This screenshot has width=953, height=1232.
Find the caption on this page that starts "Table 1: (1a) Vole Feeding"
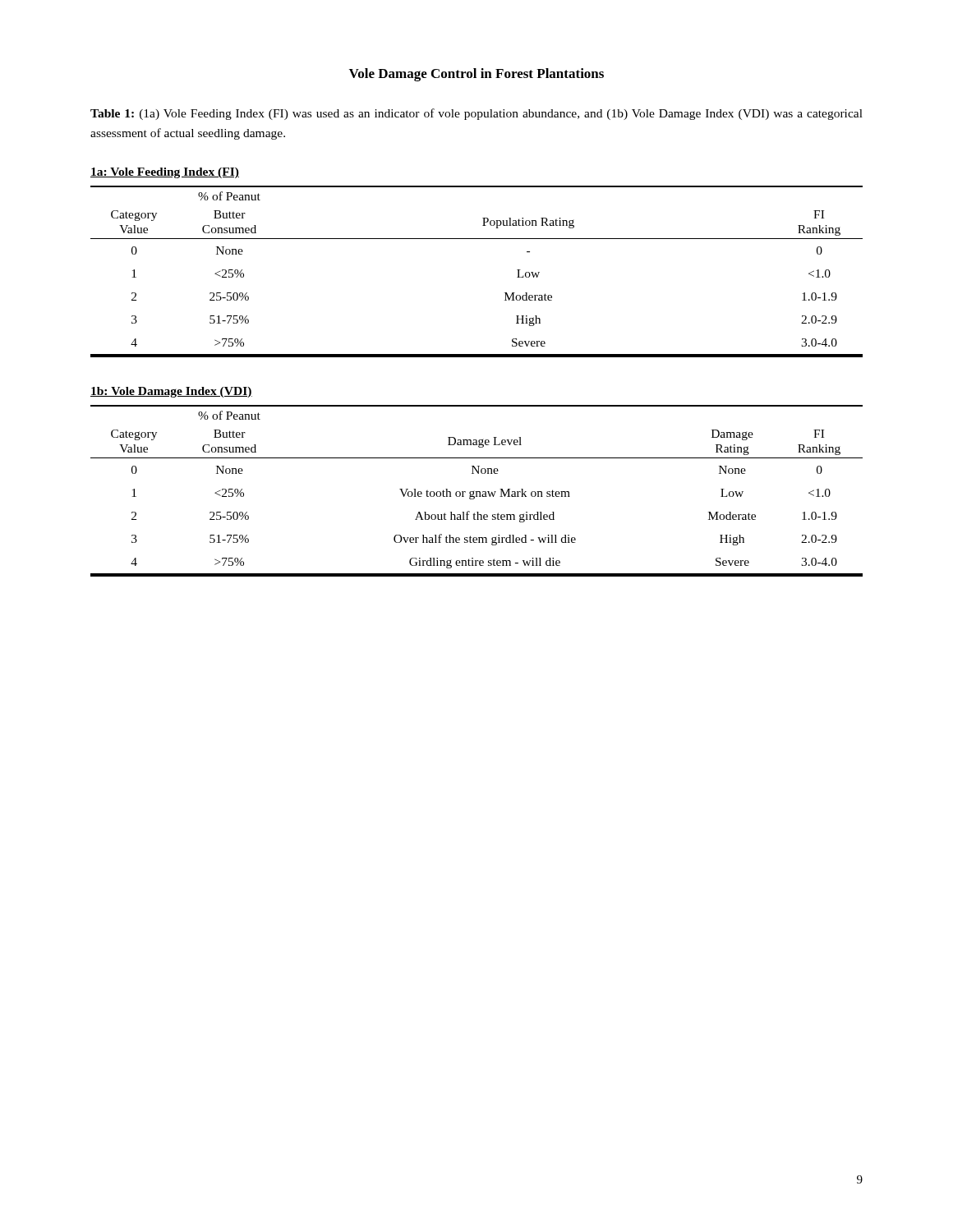476,123
